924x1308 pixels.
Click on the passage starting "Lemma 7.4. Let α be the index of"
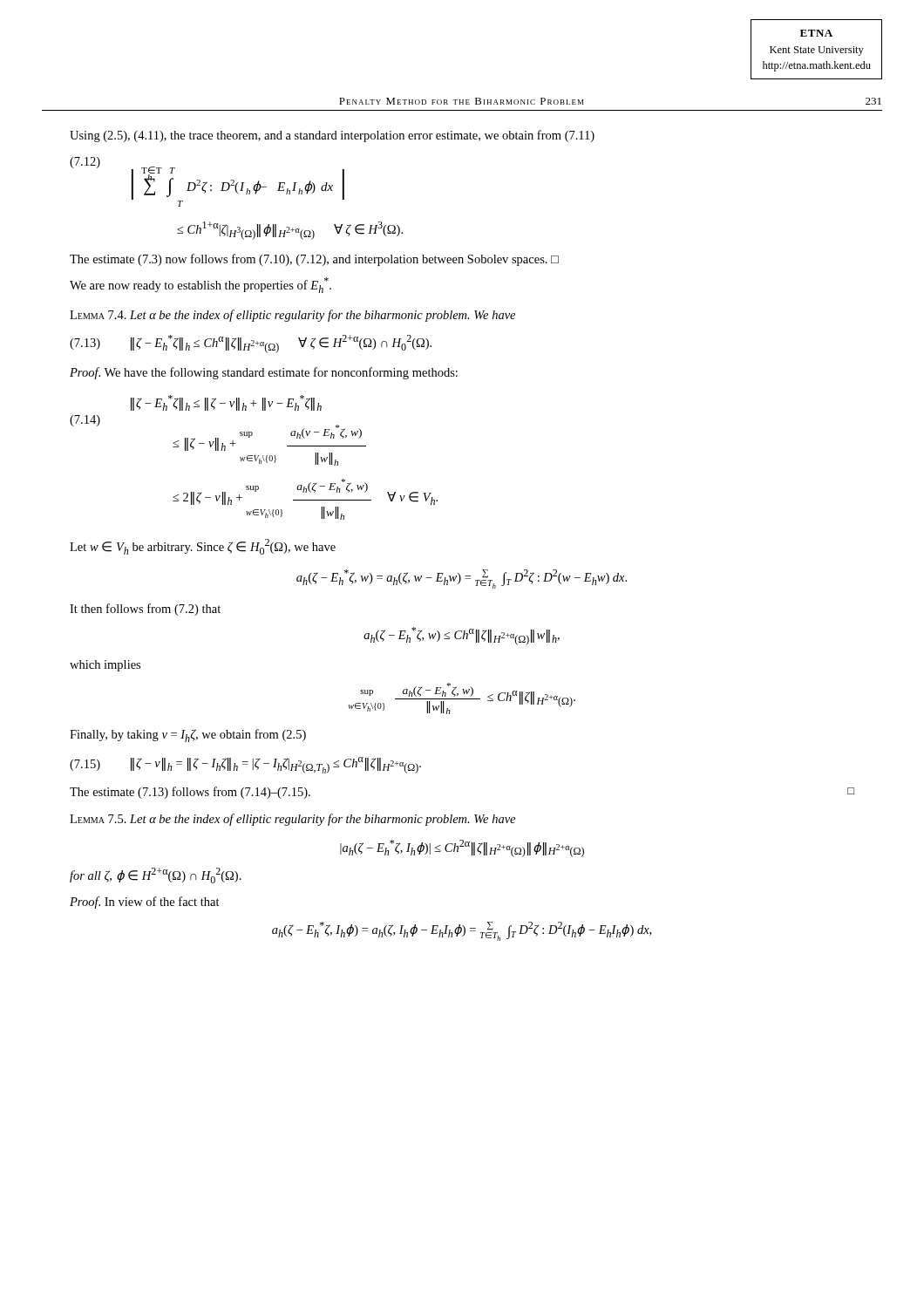pyautogui.click(x=293, y=315)
